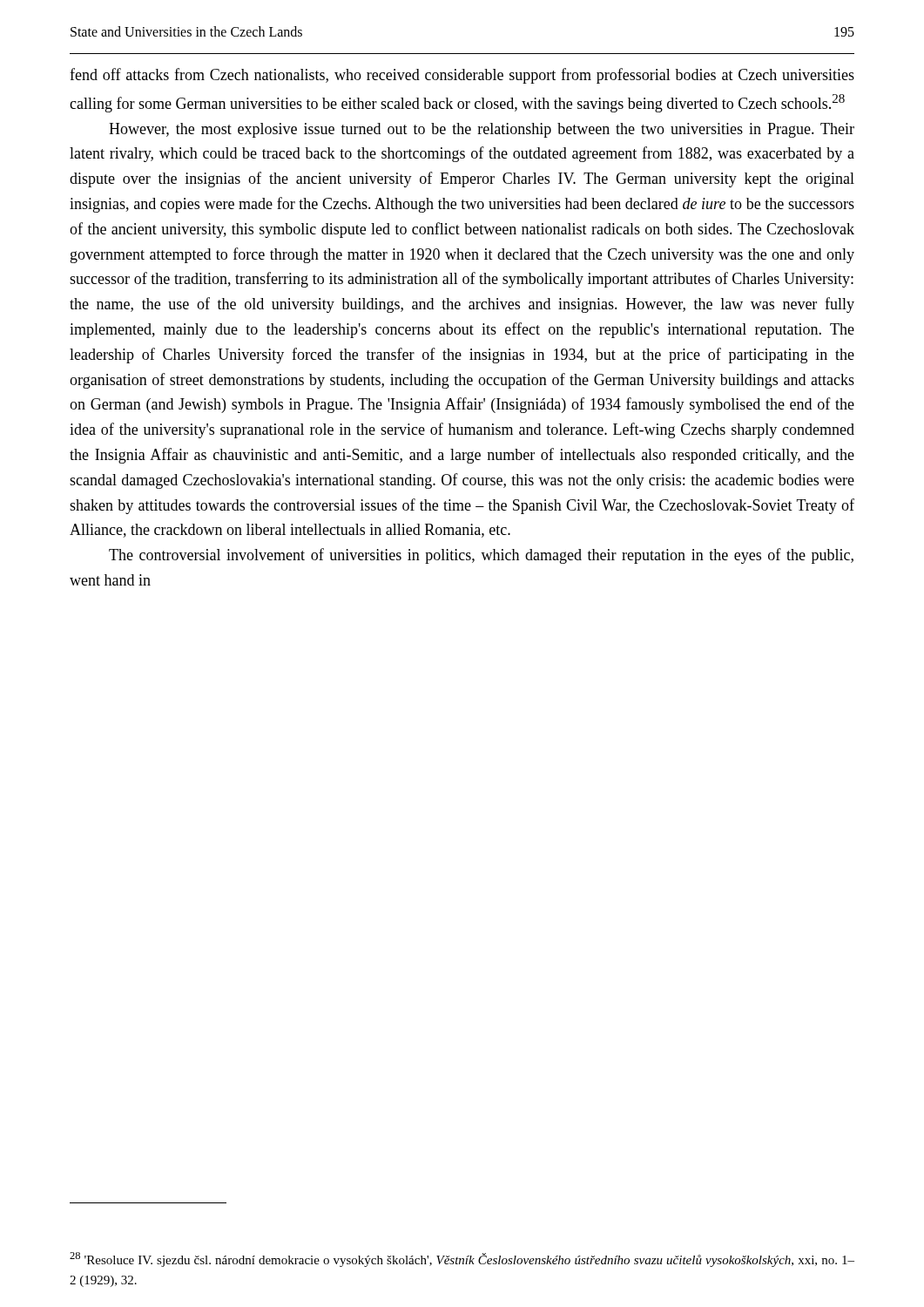Point to the block beginning "fend off attacks from Czech nationalists,"

coord(462,328)
